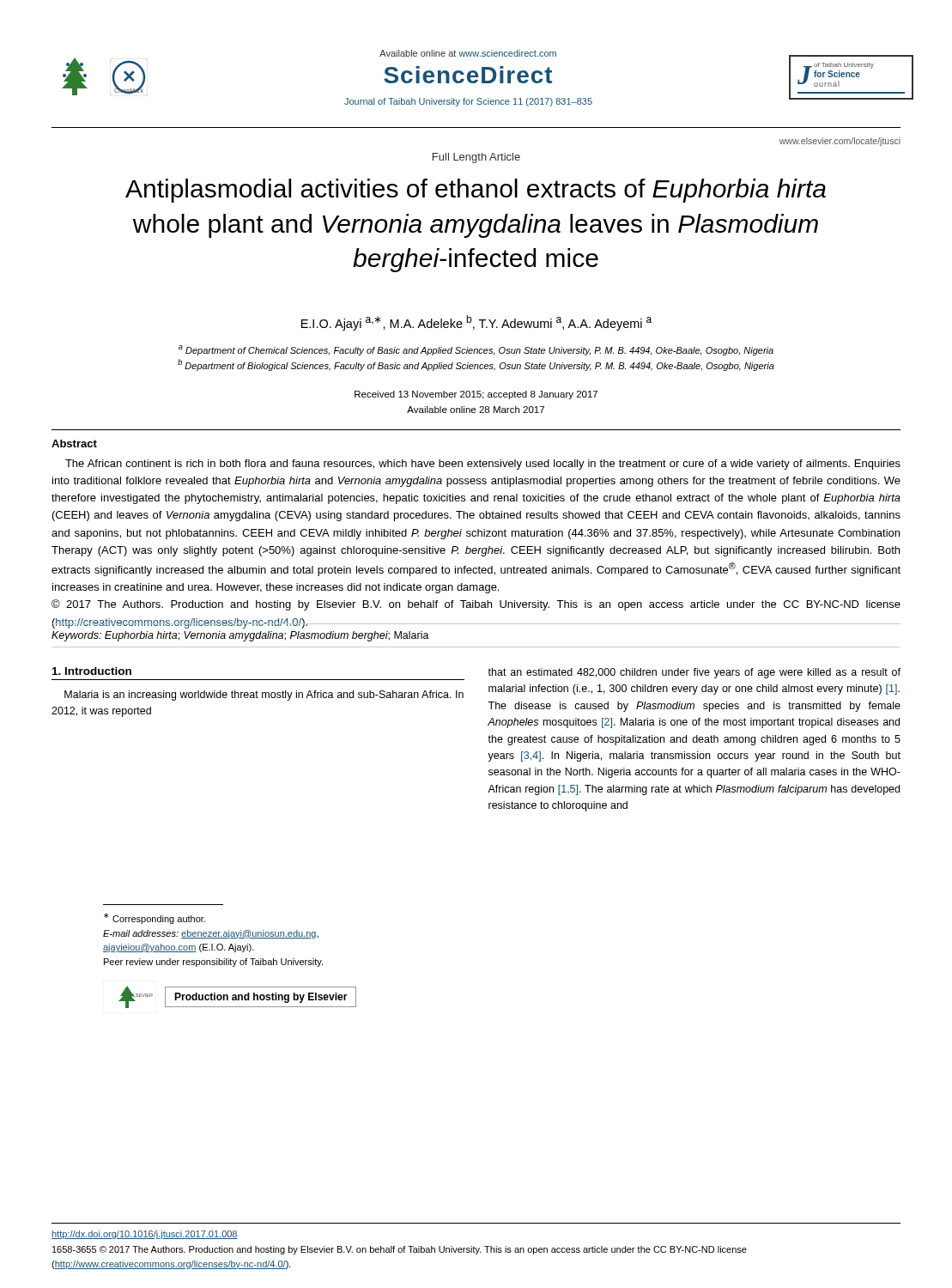The image size is (952, 1288).
Task: Find the text starting "Malaria is an increasing worldwide threat"
Action: point(258,703)
